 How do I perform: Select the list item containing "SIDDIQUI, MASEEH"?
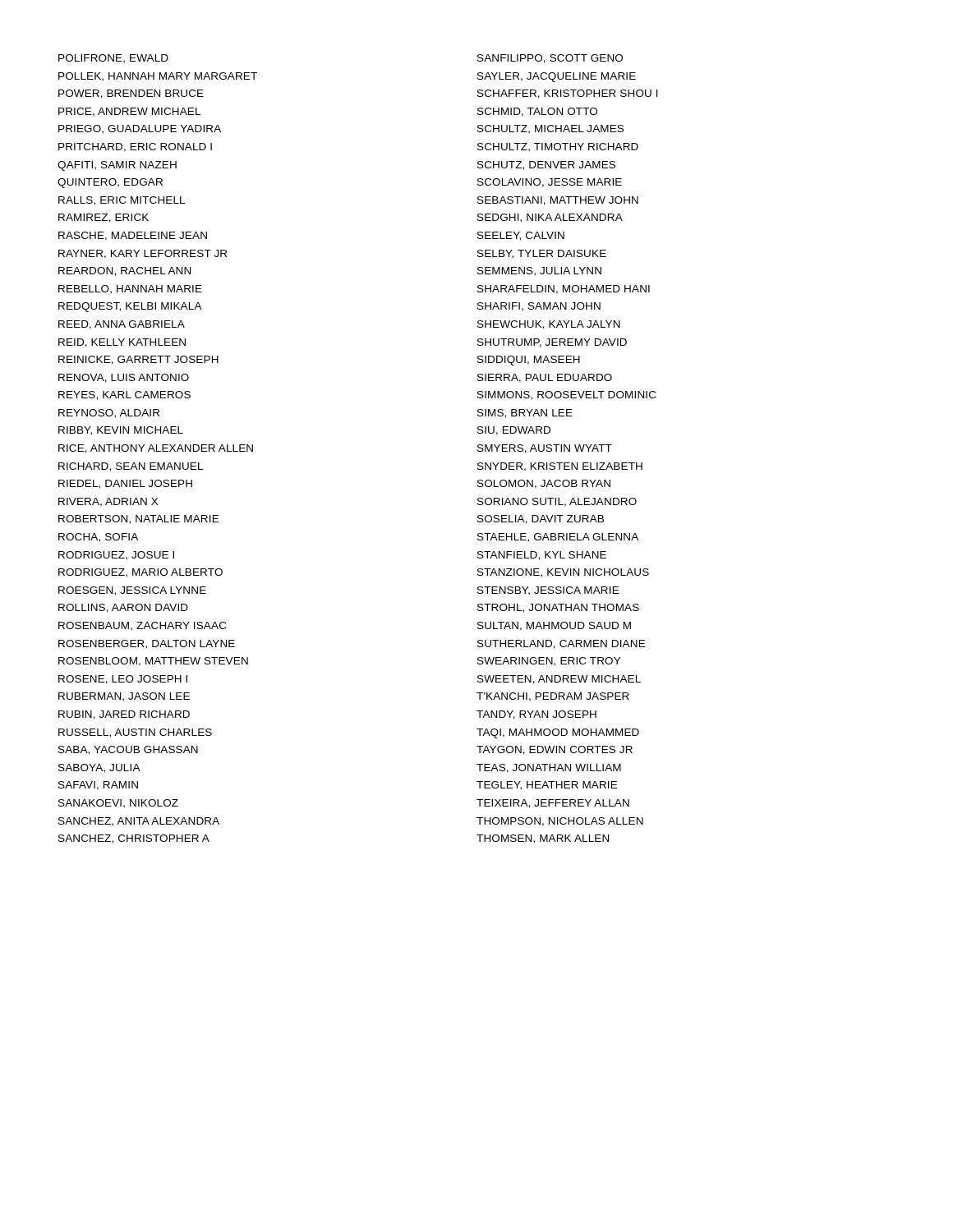pos(529,359)
